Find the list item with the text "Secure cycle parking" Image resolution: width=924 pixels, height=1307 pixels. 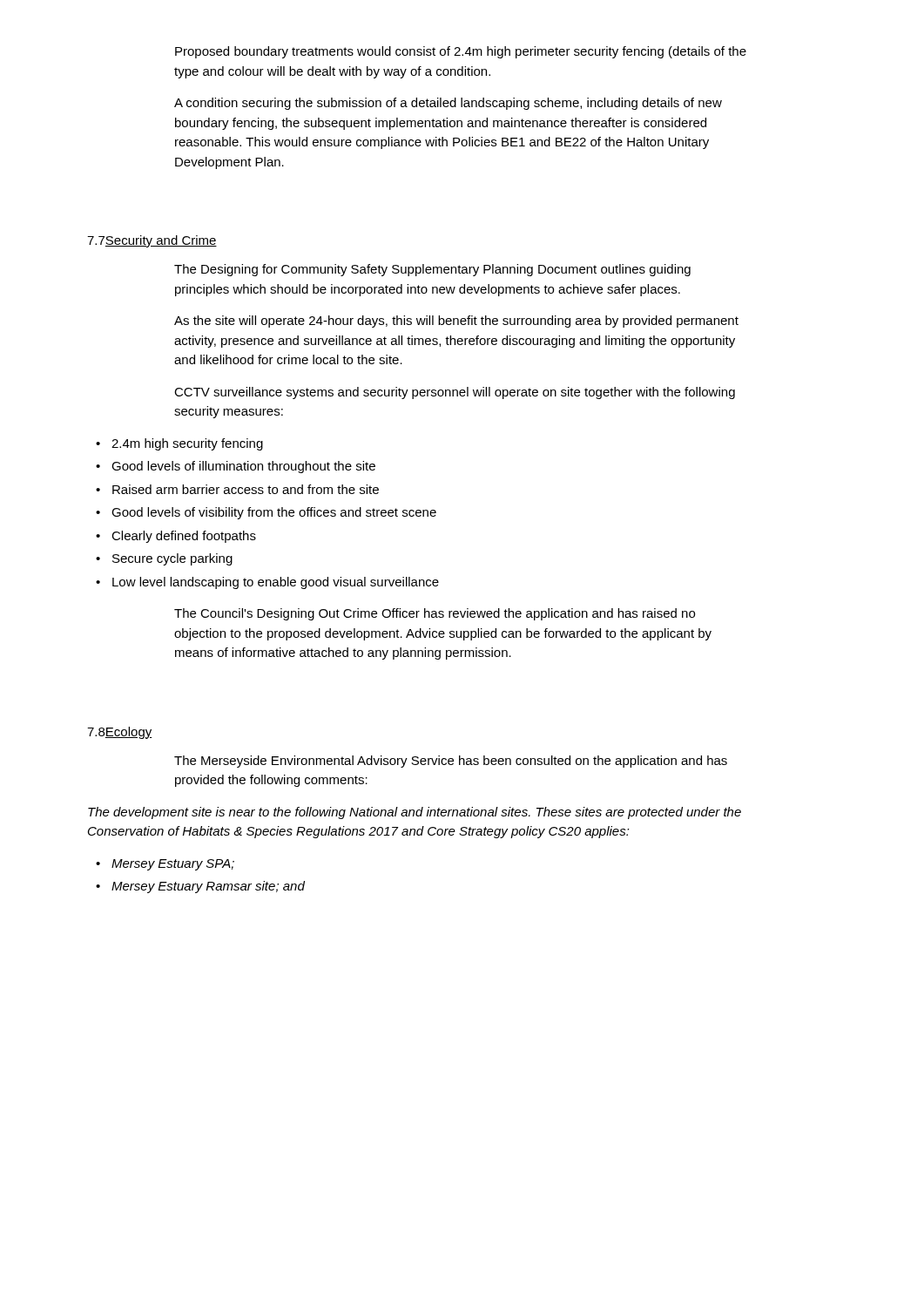[172, 558]
